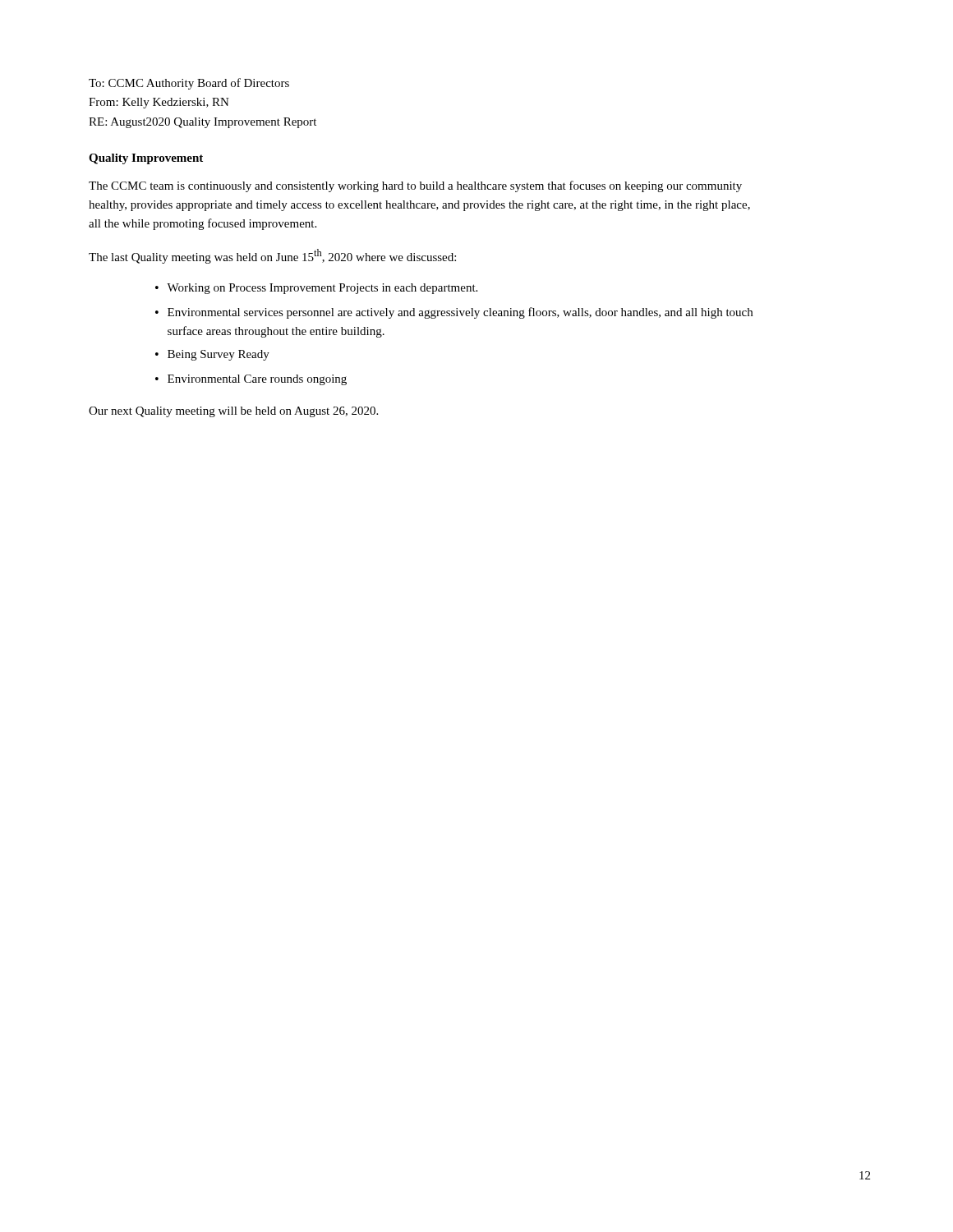Click where it says "Quality Improvement"

tap(146, 158)
